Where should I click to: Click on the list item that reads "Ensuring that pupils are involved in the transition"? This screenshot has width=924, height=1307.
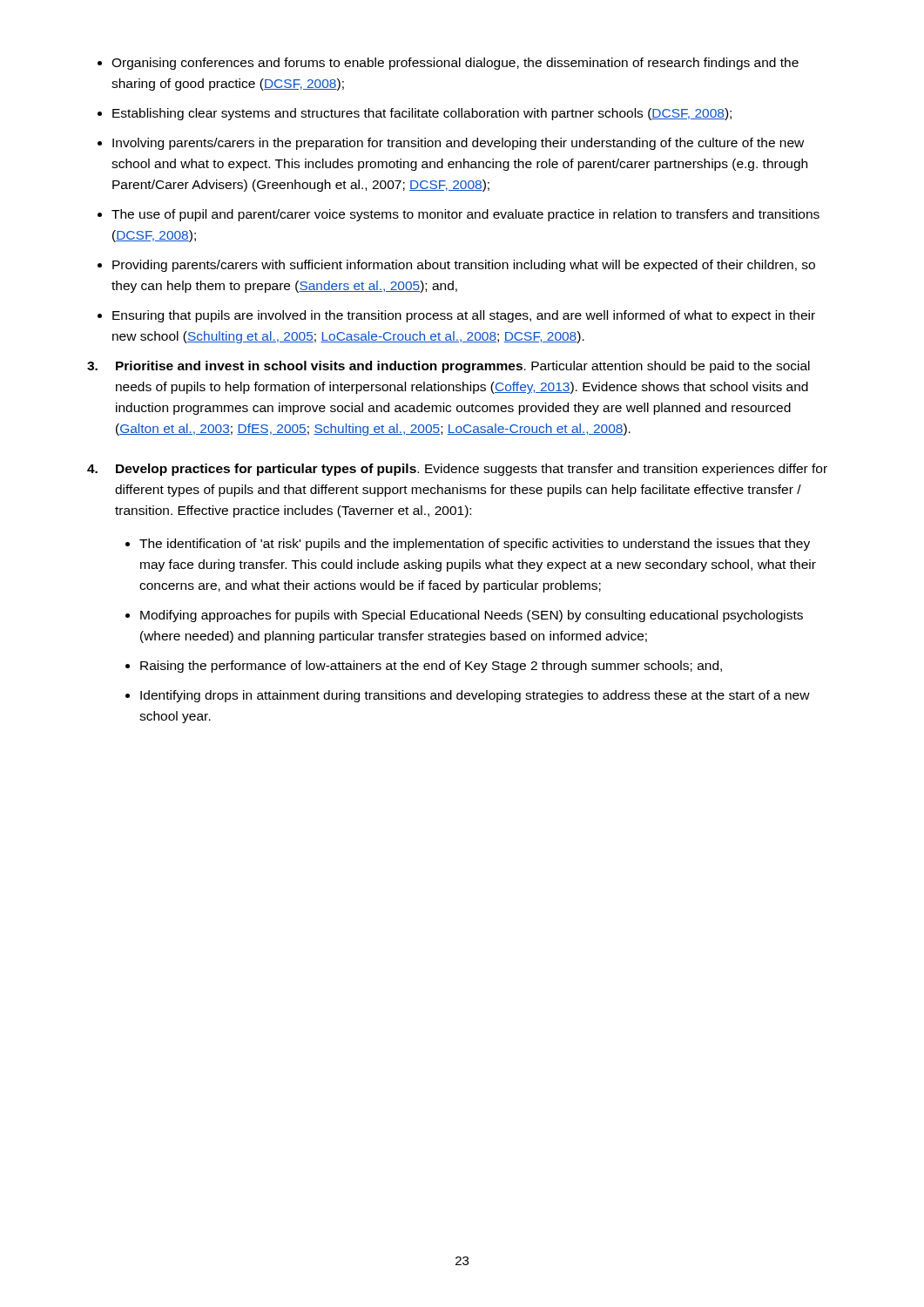point(474,326)
